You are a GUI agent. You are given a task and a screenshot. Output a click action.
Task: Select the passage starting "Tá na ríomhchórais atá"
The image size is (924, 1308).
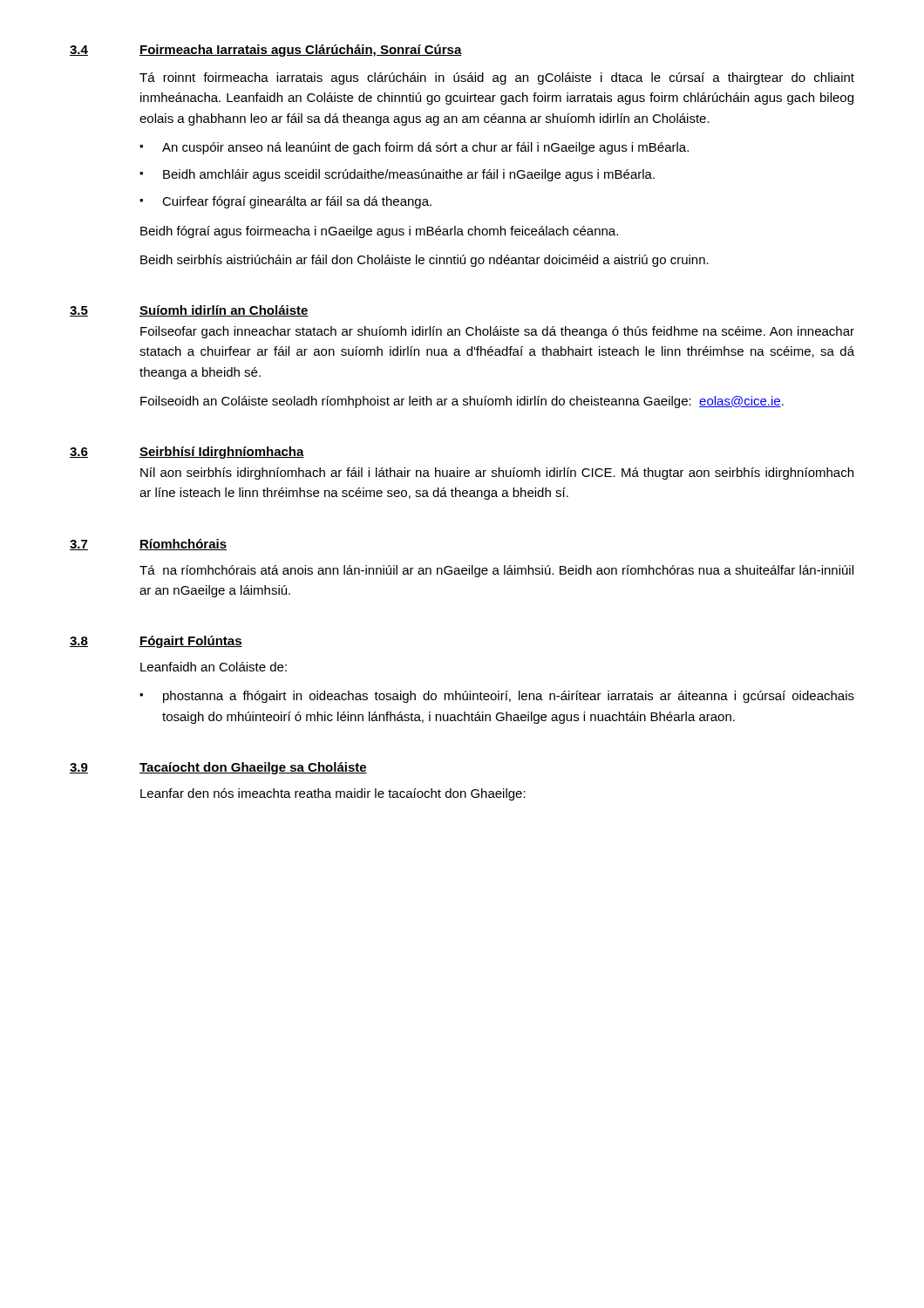[497, 580]
